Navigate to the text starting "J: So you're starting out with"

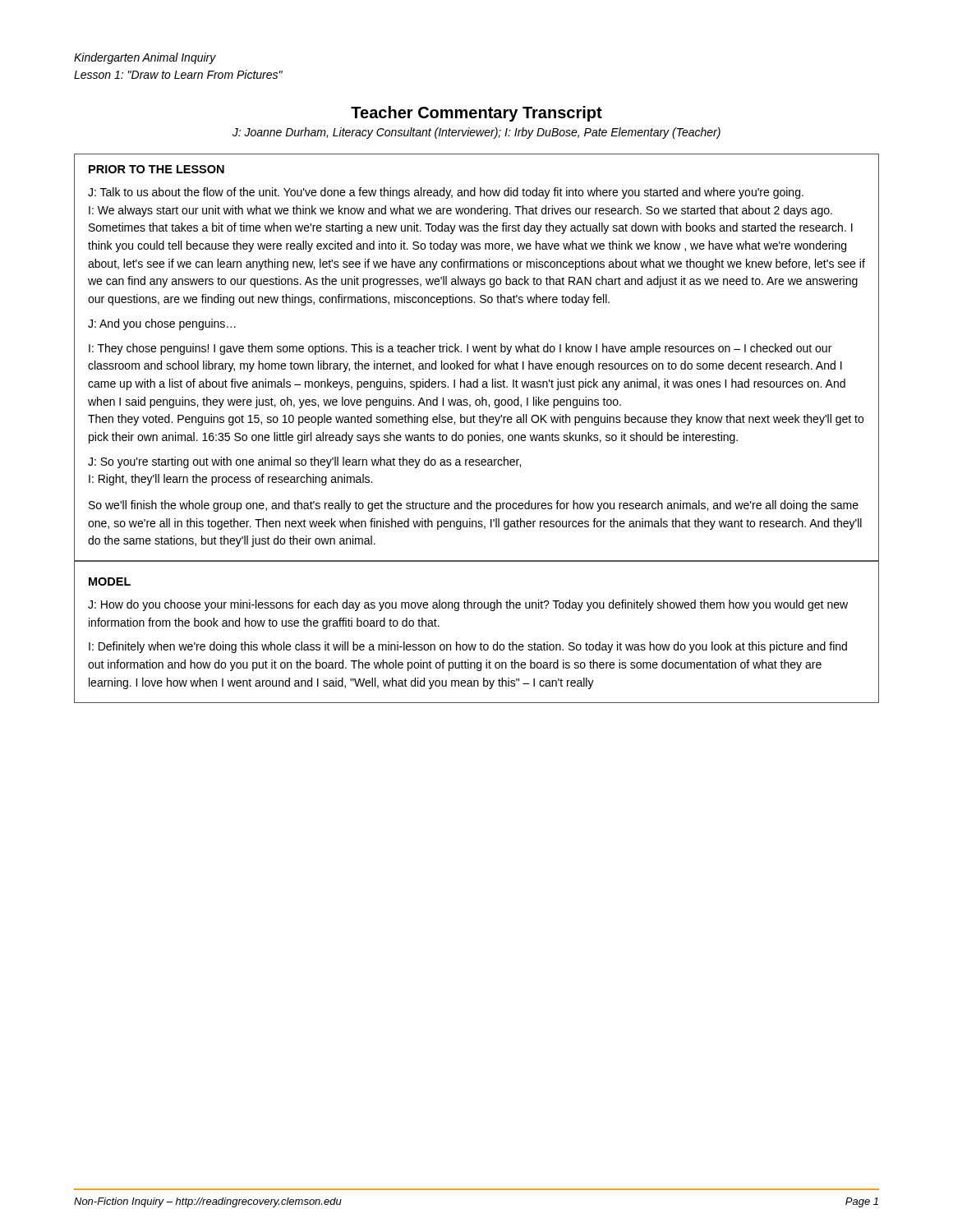point(305,470)
